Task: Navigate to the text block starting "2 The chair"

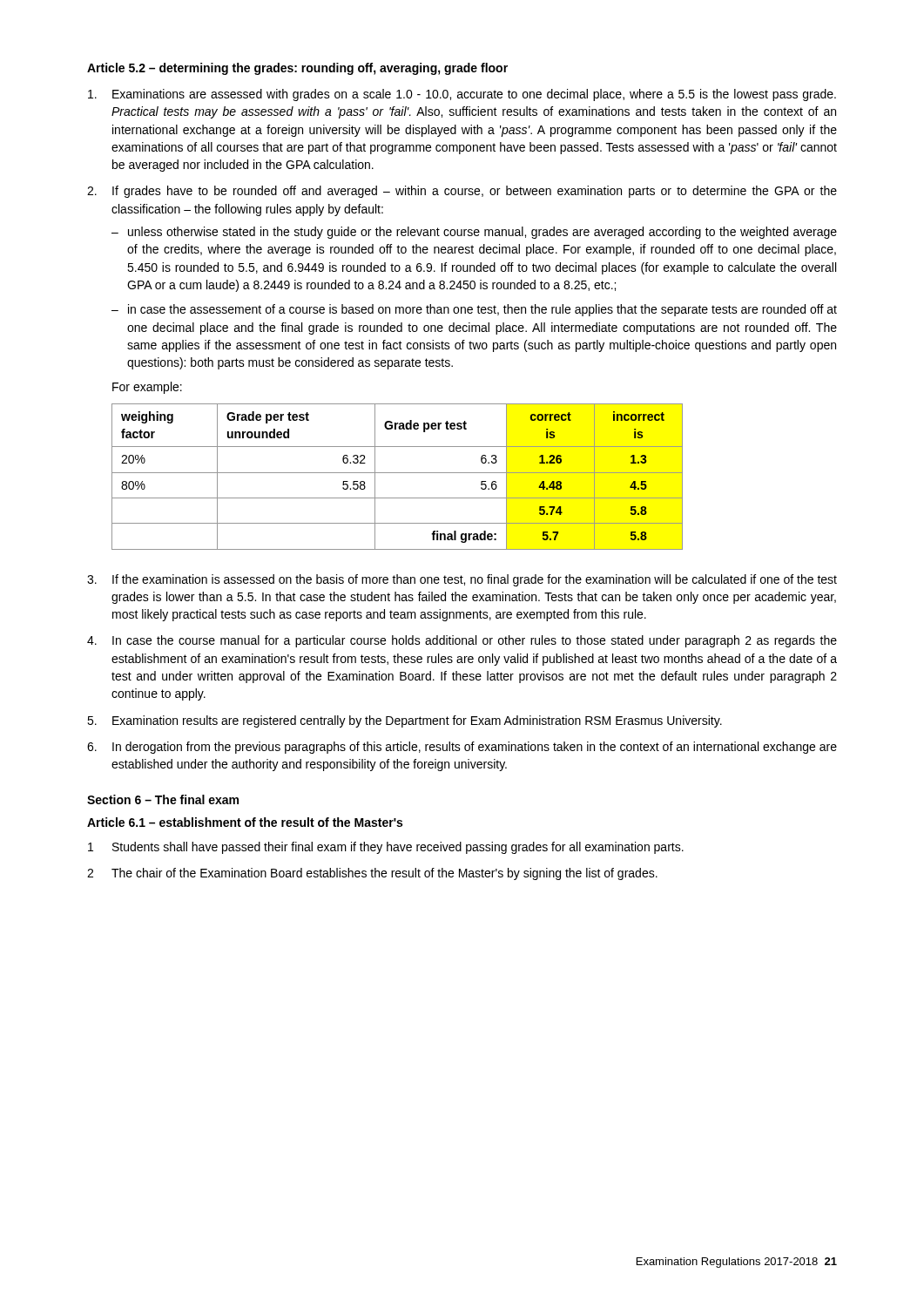Action: pos(462,873)
